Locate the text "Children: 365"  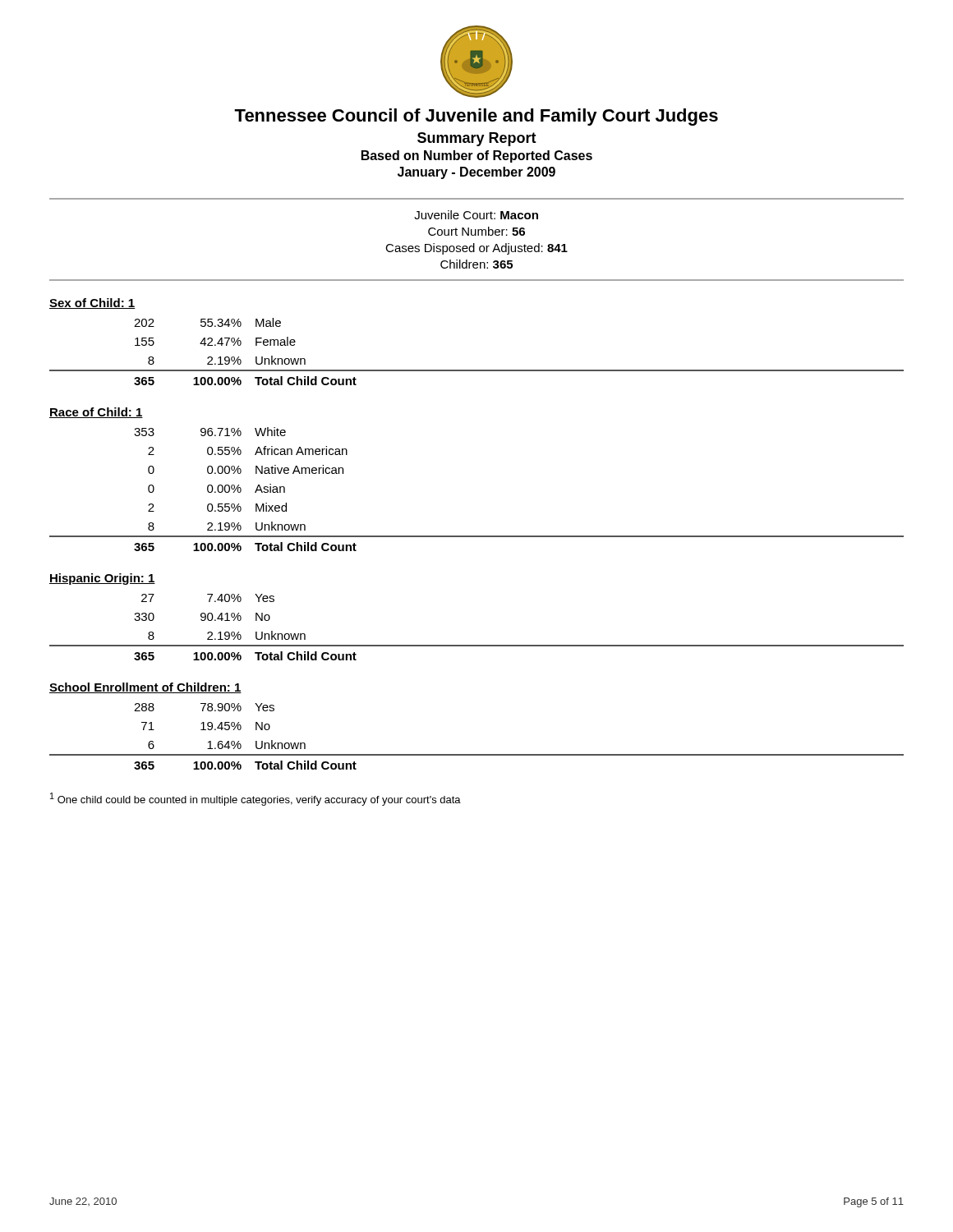click(x=476, y=264)
